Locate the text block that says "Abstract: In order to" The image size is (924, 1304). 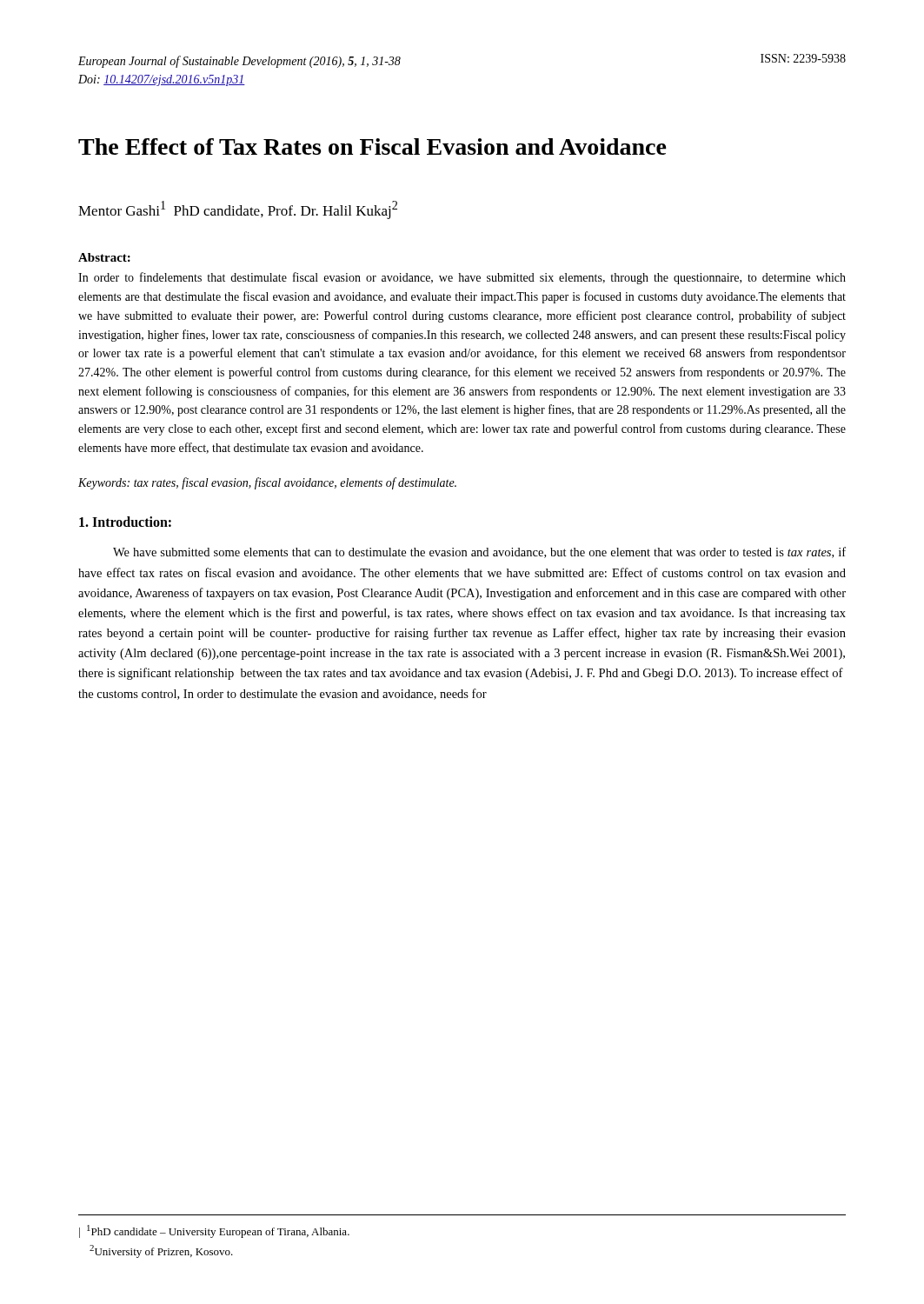[462, 354]
